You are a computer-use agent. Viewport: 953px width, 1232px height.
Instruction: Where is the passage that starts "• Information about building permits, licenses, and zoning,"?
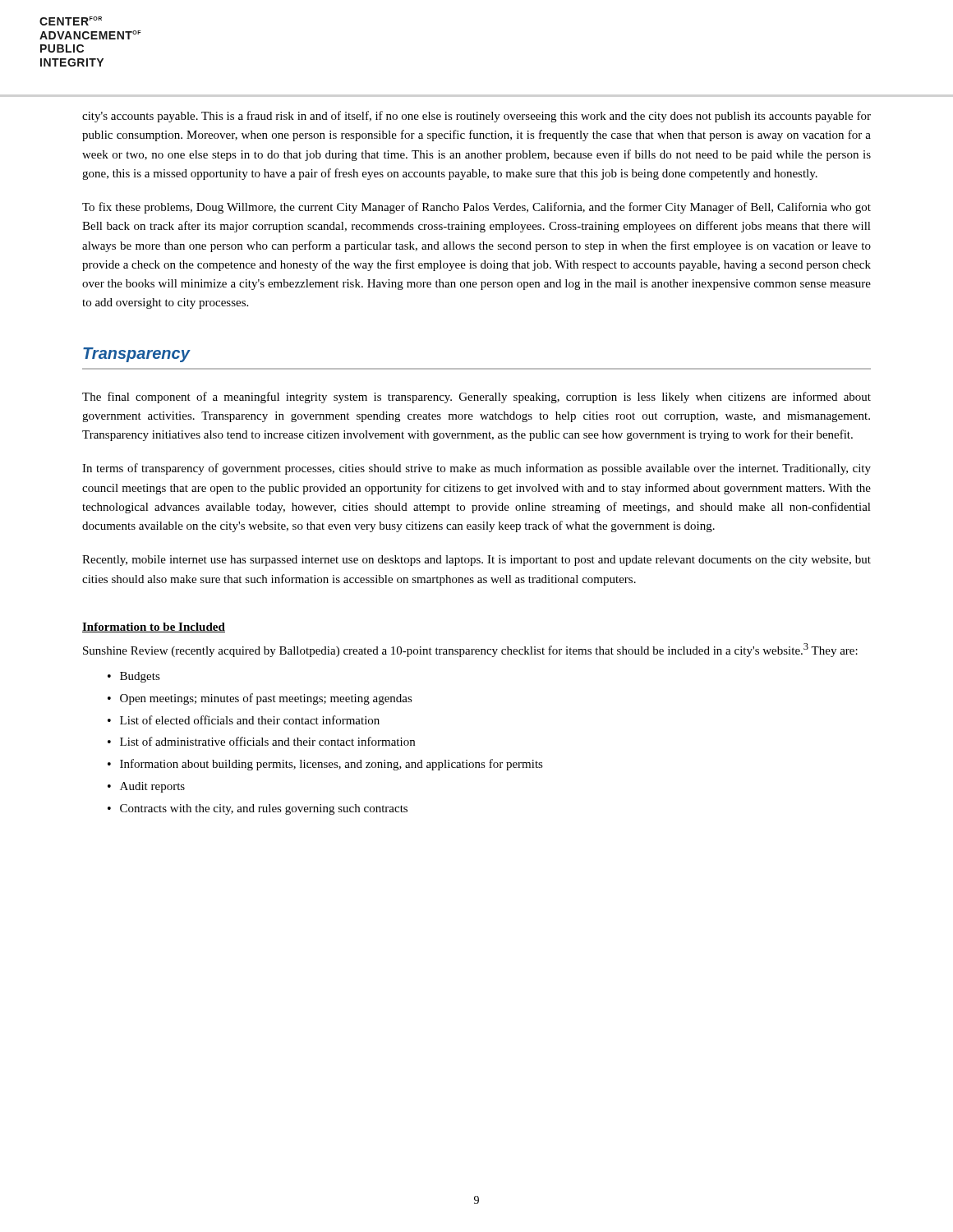click(x=489, y=765)
